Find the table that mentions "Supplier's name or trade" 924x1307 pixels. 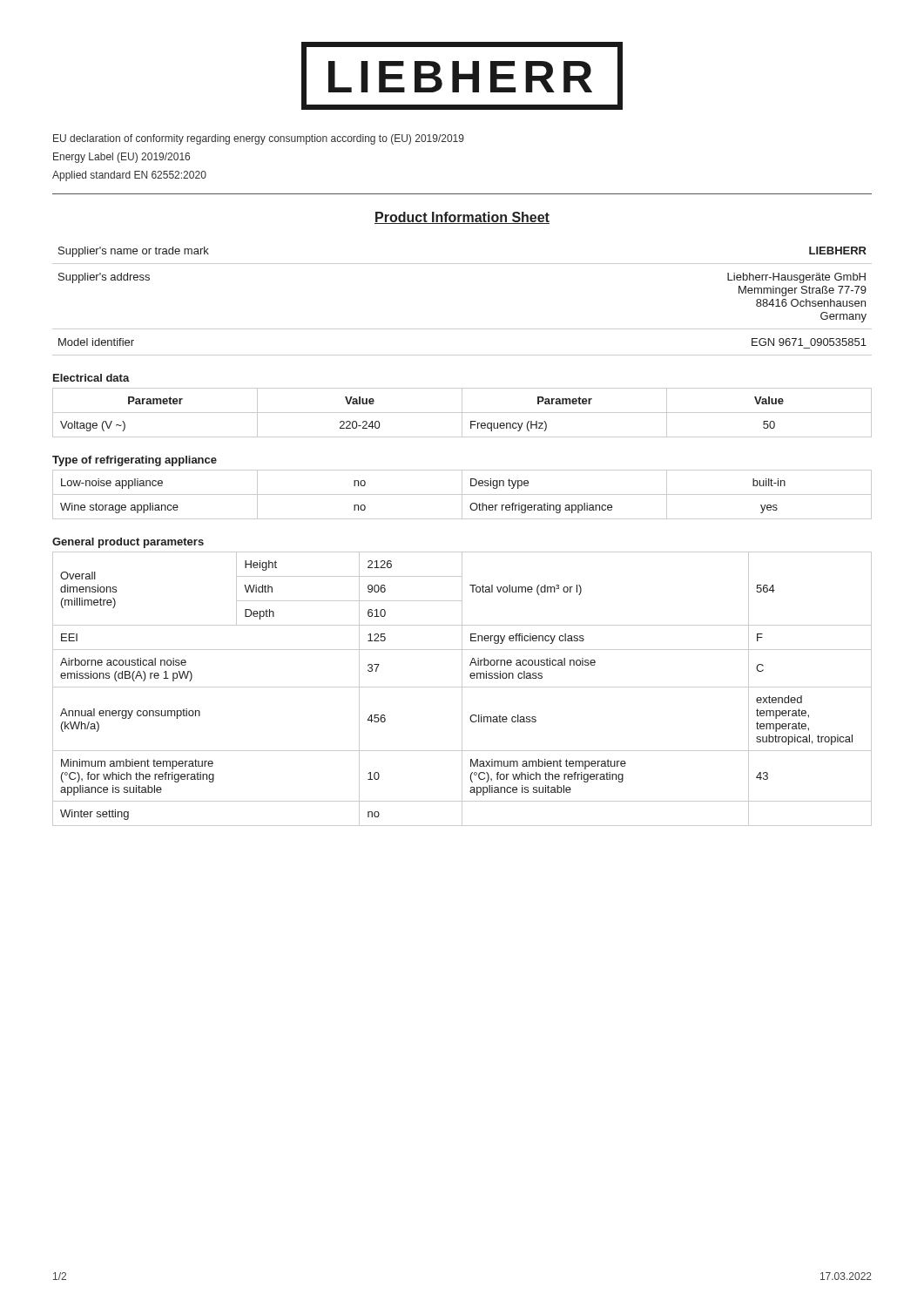(462, 296)
